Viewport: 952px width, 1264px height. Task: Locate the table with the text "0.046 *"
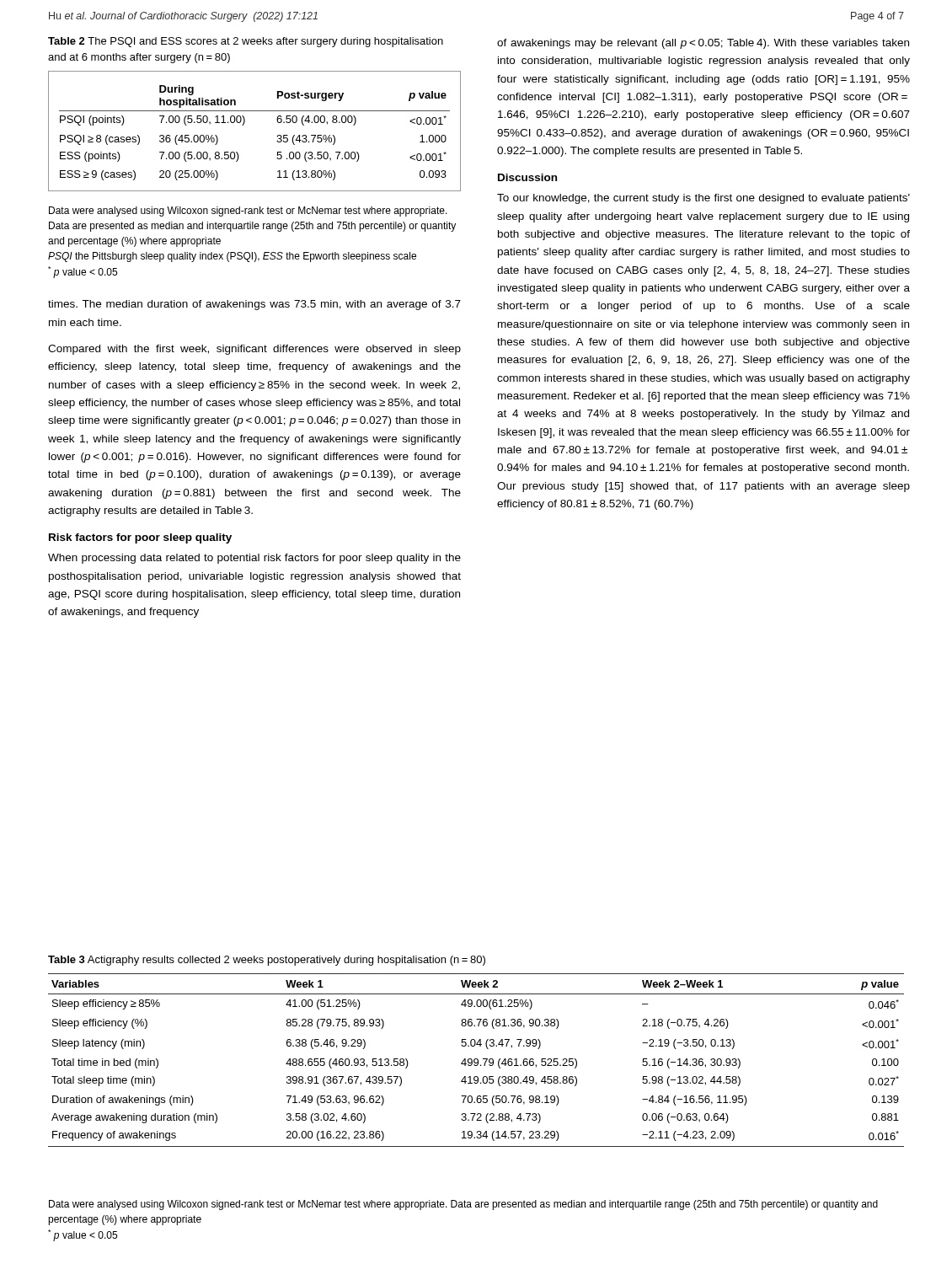click(476, 1060)
